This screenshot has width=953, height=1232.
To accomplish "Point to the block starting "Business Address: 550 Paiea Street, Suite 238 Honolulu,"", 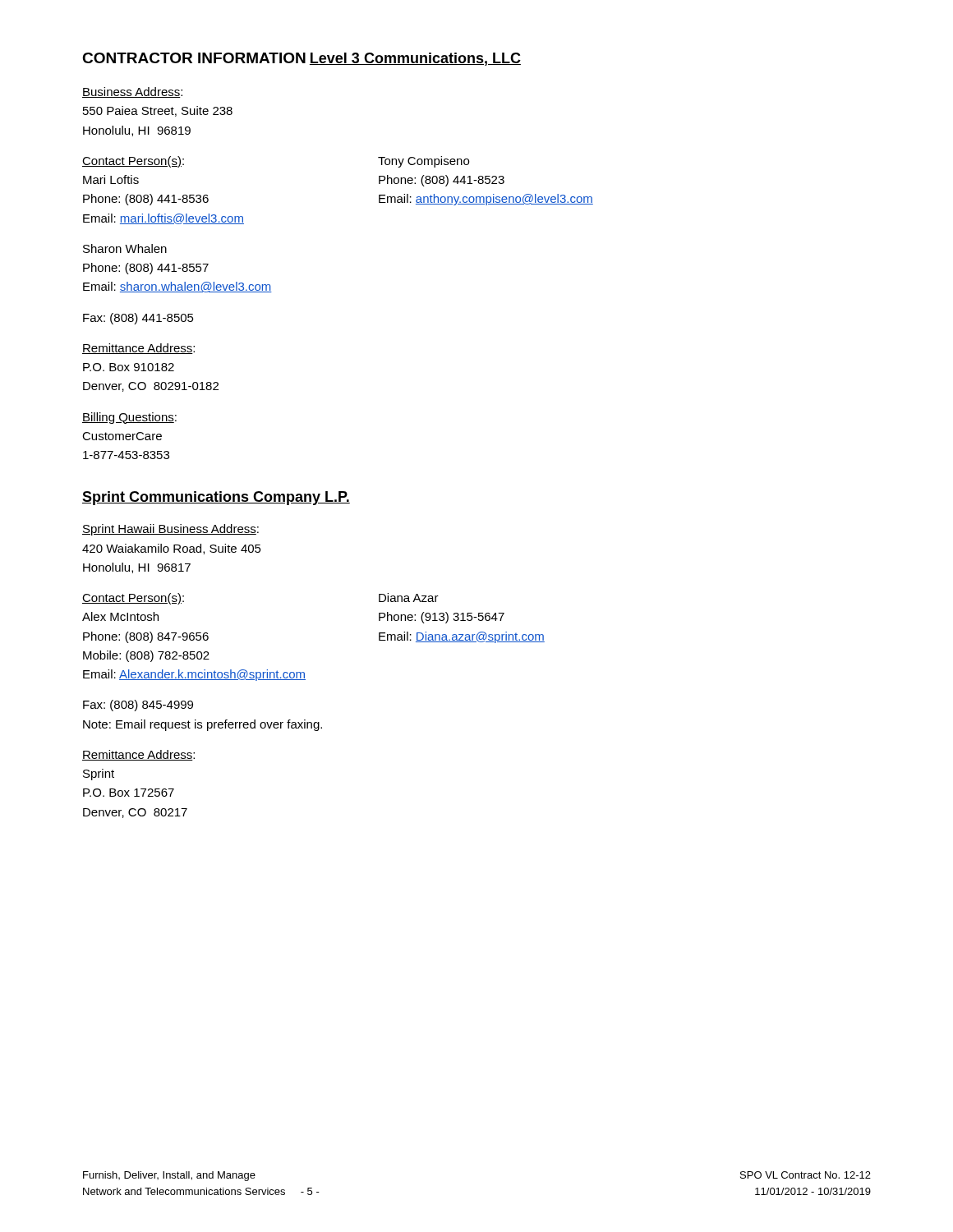I will point(158,111).
